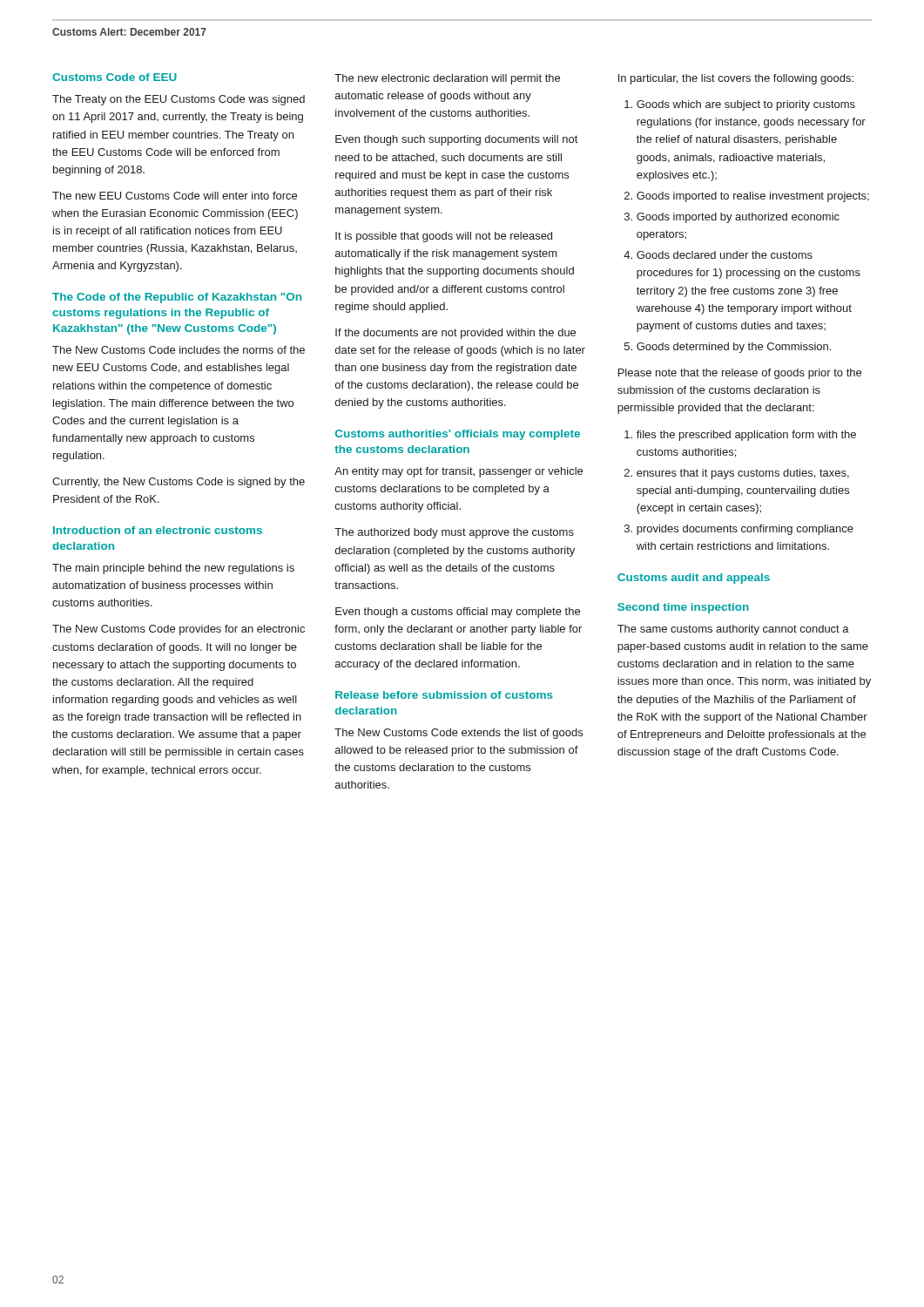Locate the block starting "Please note that the release"

click(x=740, y=390)
